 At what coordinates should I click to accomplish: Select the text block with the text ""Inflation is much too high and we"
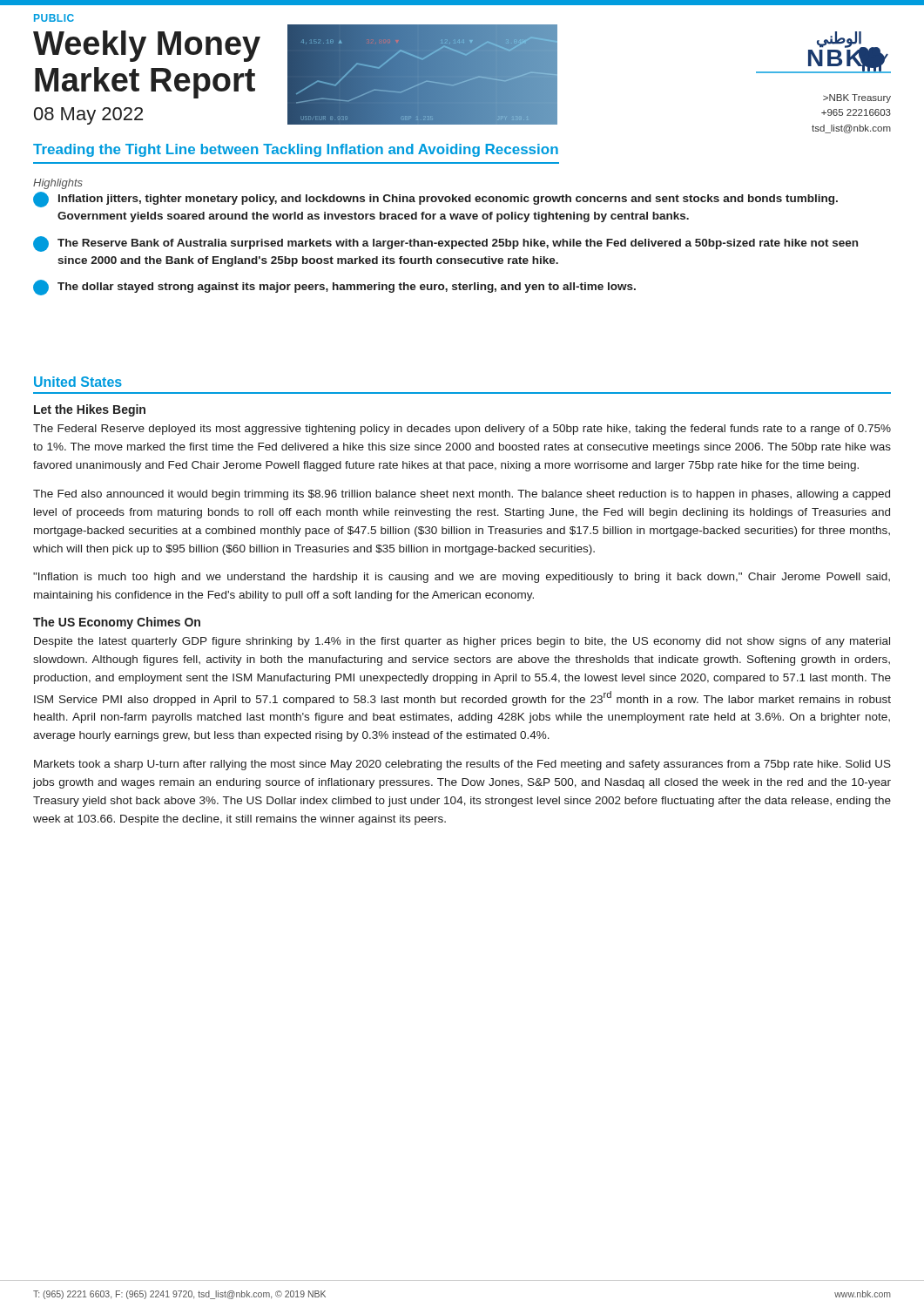click(x=462, y=587)
